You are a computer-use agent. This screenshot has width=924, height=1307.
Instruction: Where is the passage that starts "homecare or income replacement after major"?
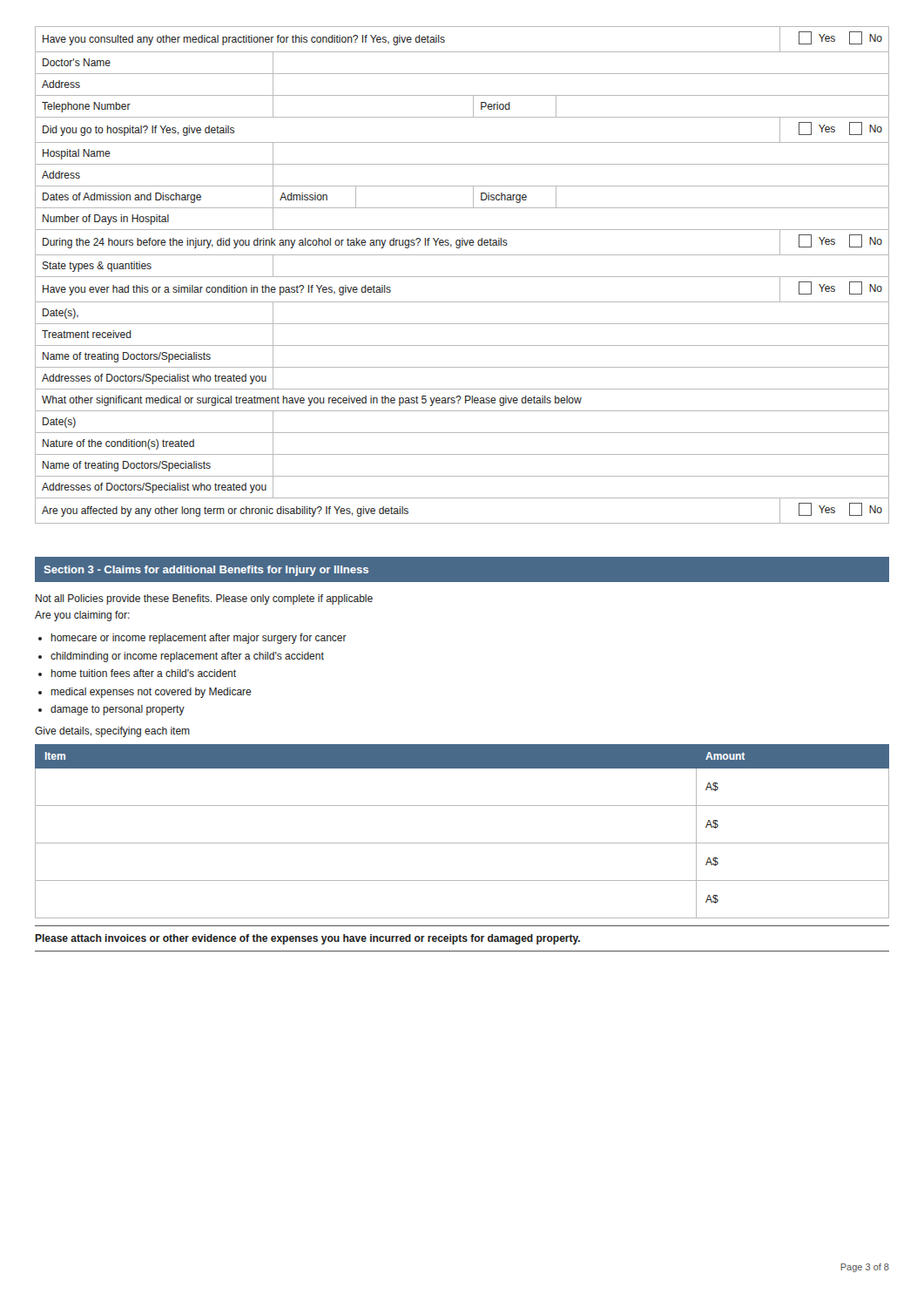pos(198,638)
